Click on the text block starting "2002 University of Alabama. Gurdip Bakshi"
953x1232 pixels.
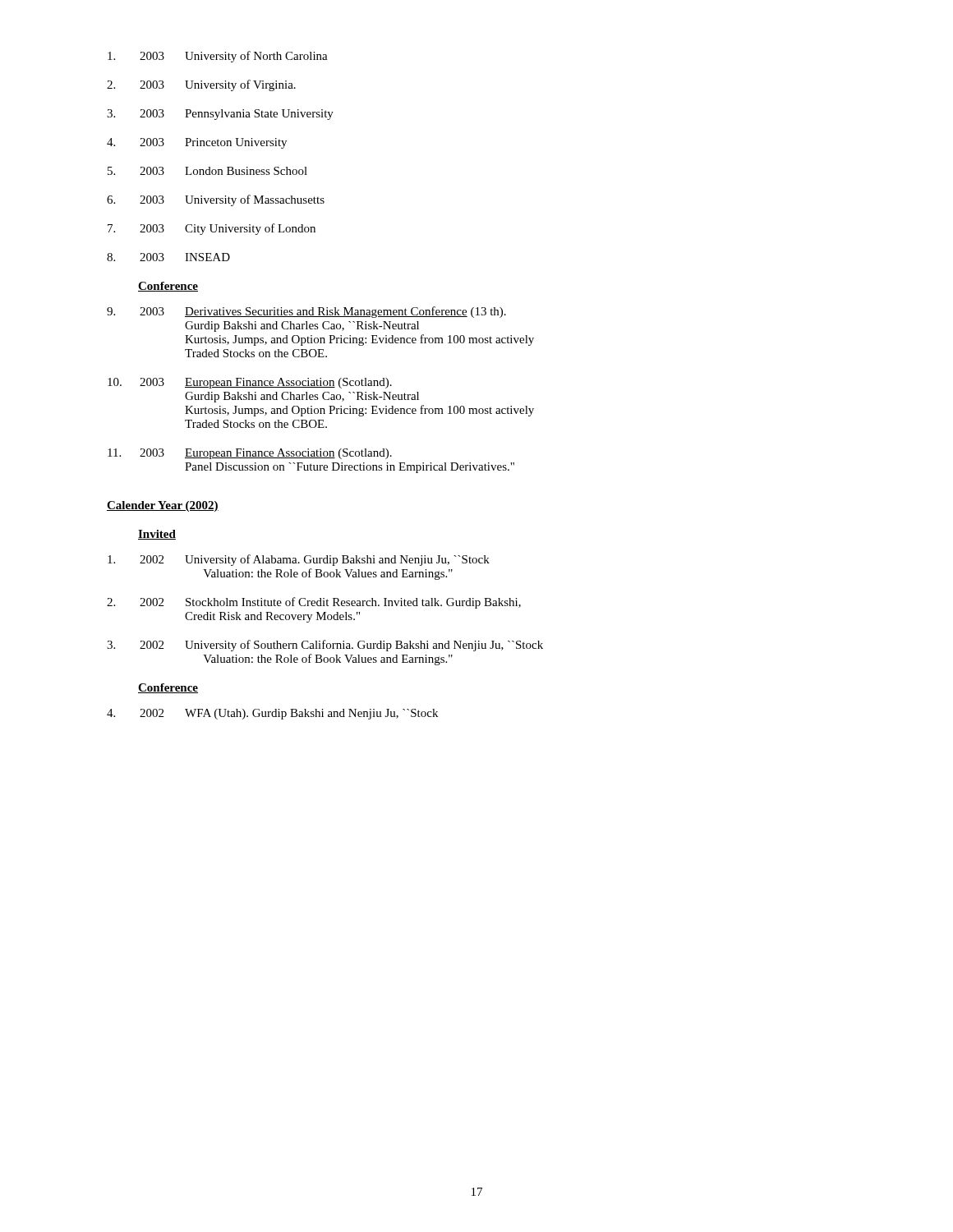(489, 567)
